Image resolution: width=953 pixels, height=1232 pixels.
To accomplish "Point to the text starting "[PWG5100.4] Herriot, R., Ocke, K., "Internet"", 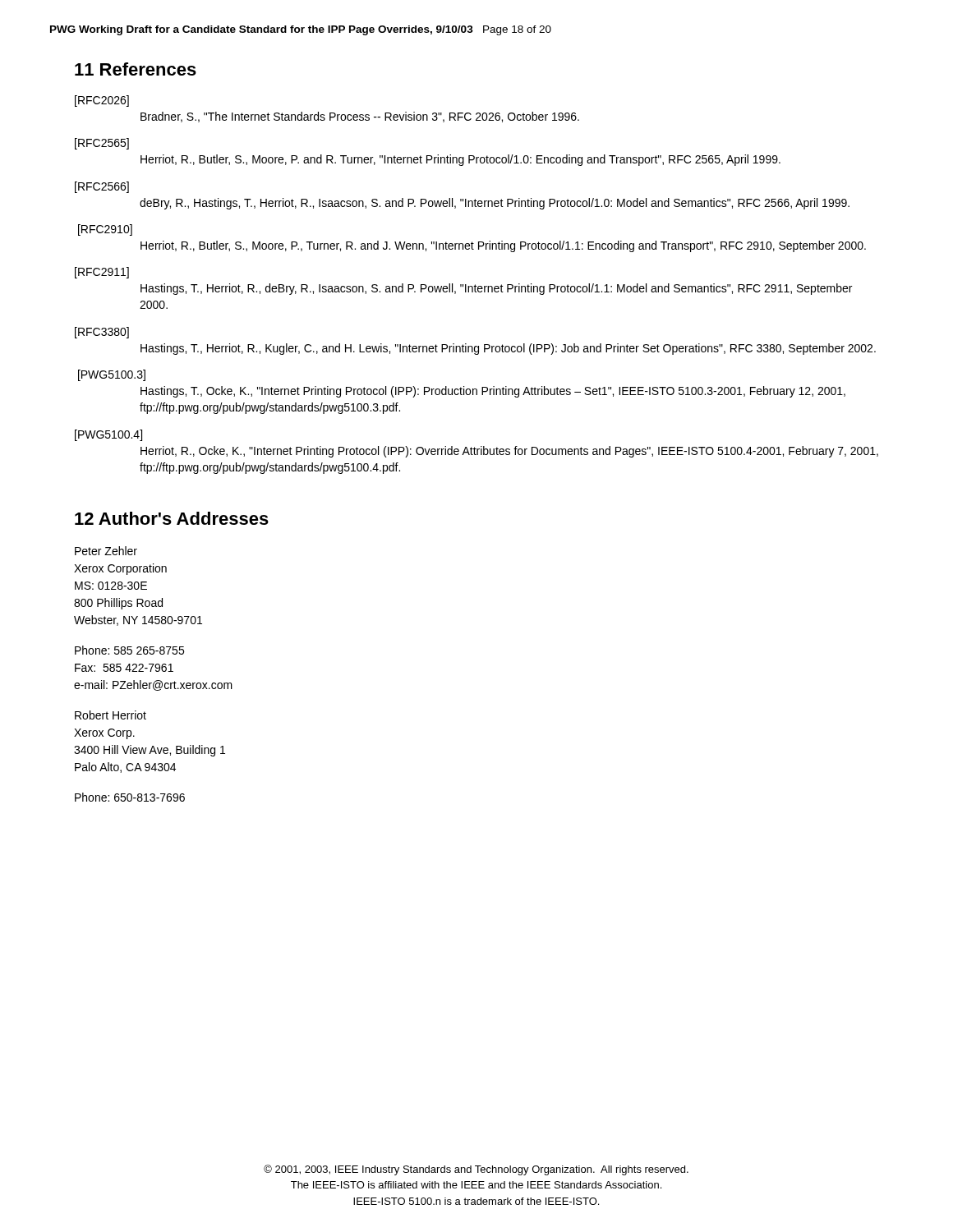I will pyautogui.click(x=476, y=452).
